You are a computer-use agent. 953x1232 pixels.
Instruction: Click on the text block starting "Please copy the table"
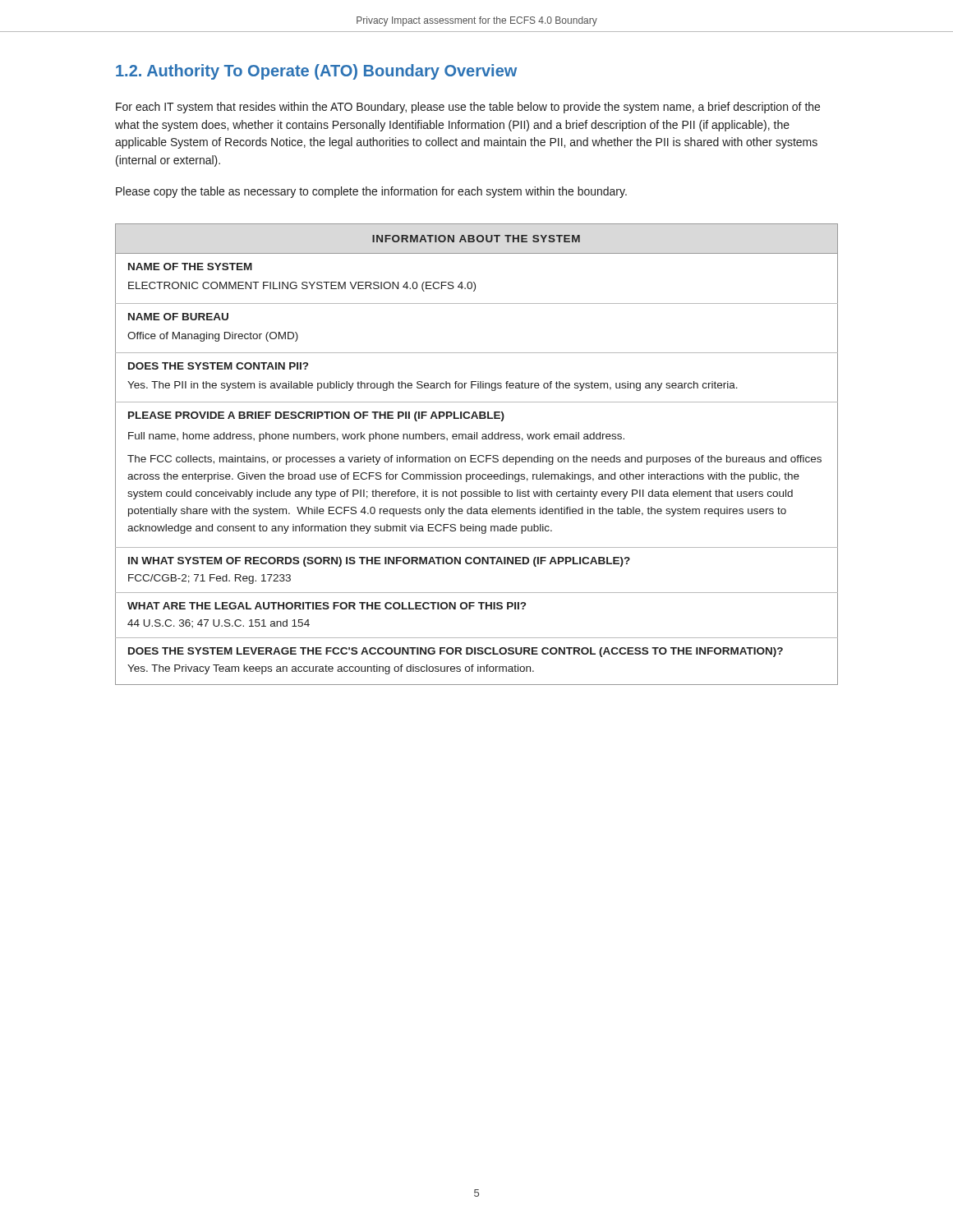[x=371, y=191]
